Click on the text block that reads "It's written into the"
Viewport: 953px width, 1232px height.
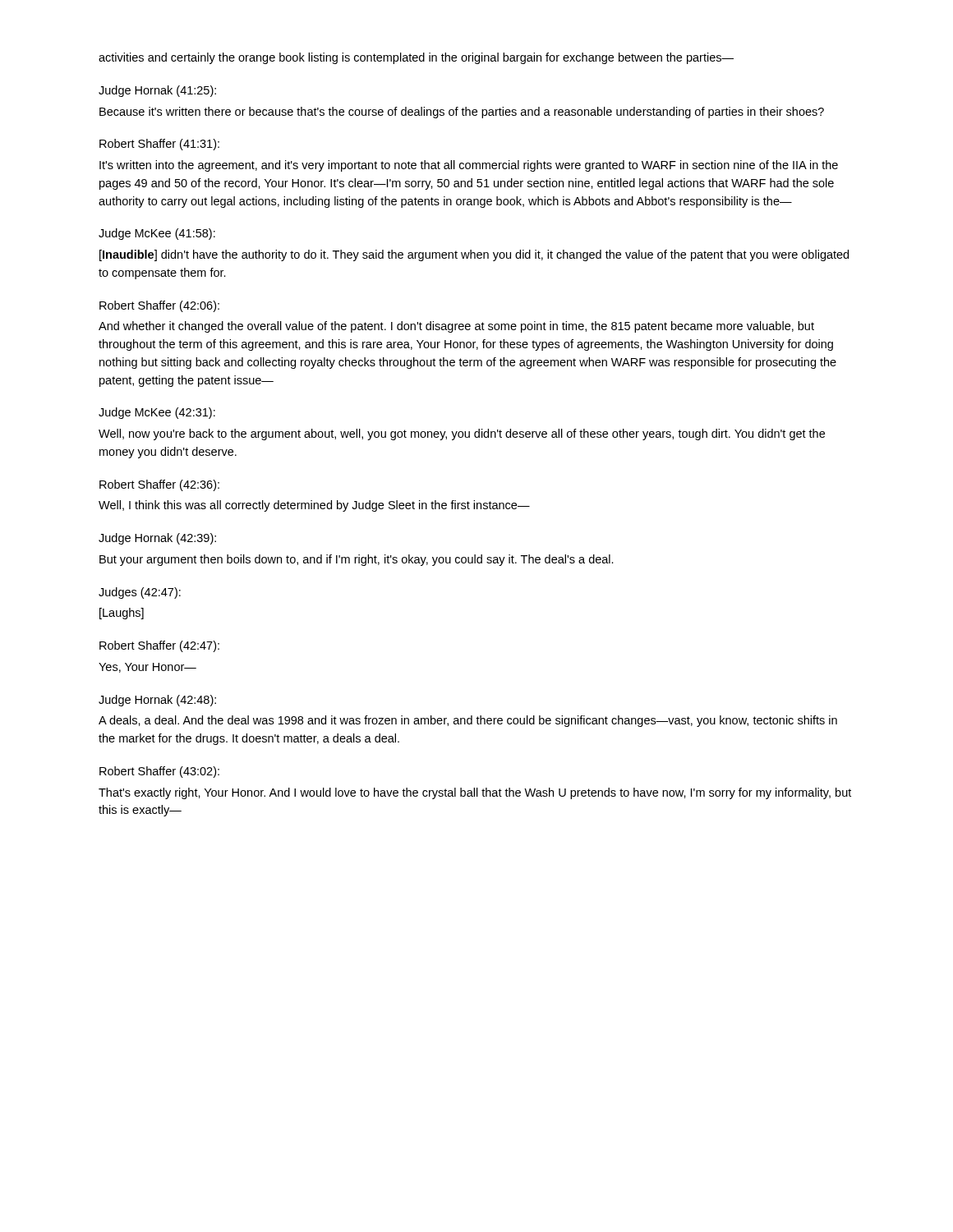click(468, 183)
